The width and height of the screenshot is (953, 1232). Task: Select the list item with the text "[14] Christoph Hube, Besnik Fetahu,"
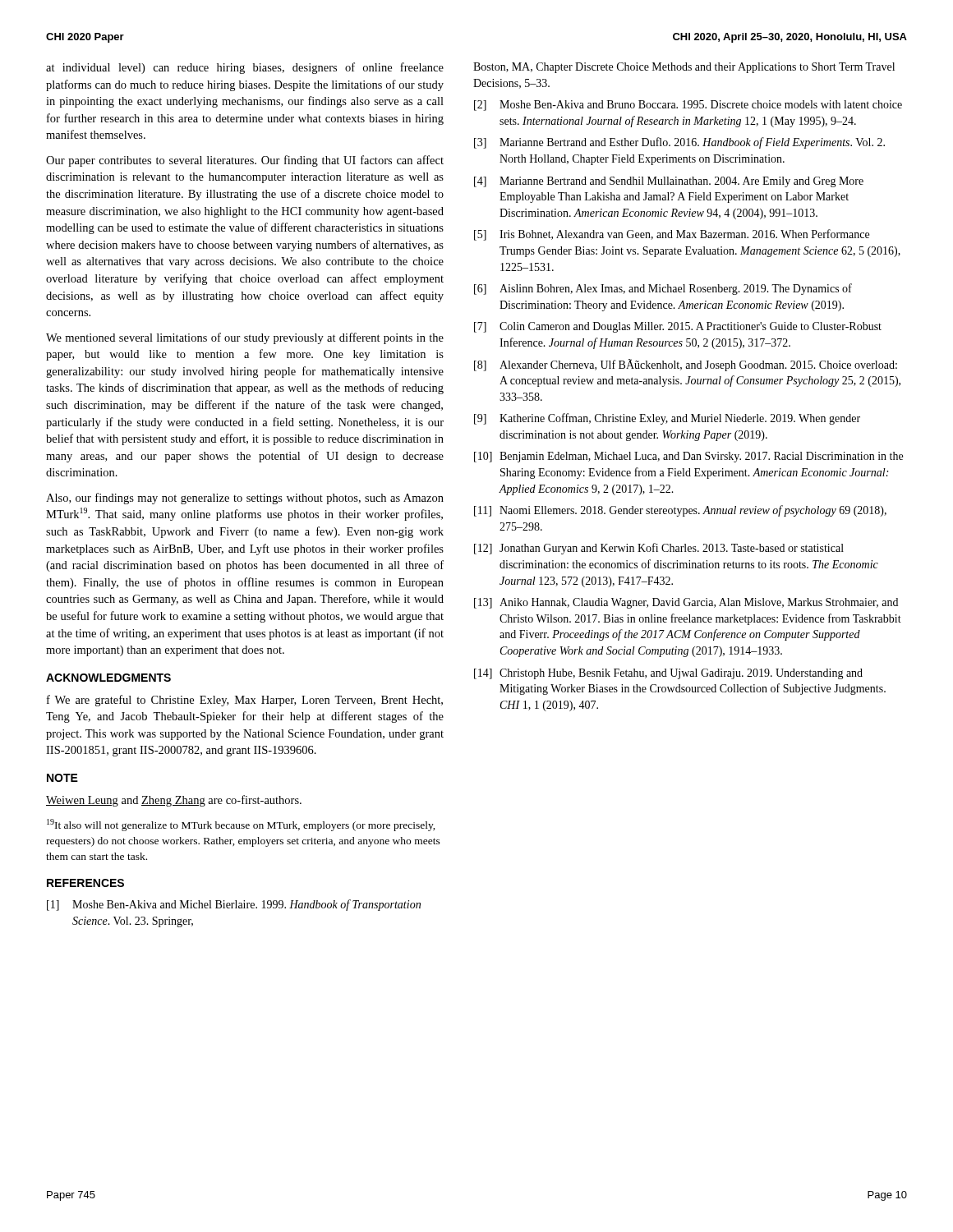pos(690,689)
